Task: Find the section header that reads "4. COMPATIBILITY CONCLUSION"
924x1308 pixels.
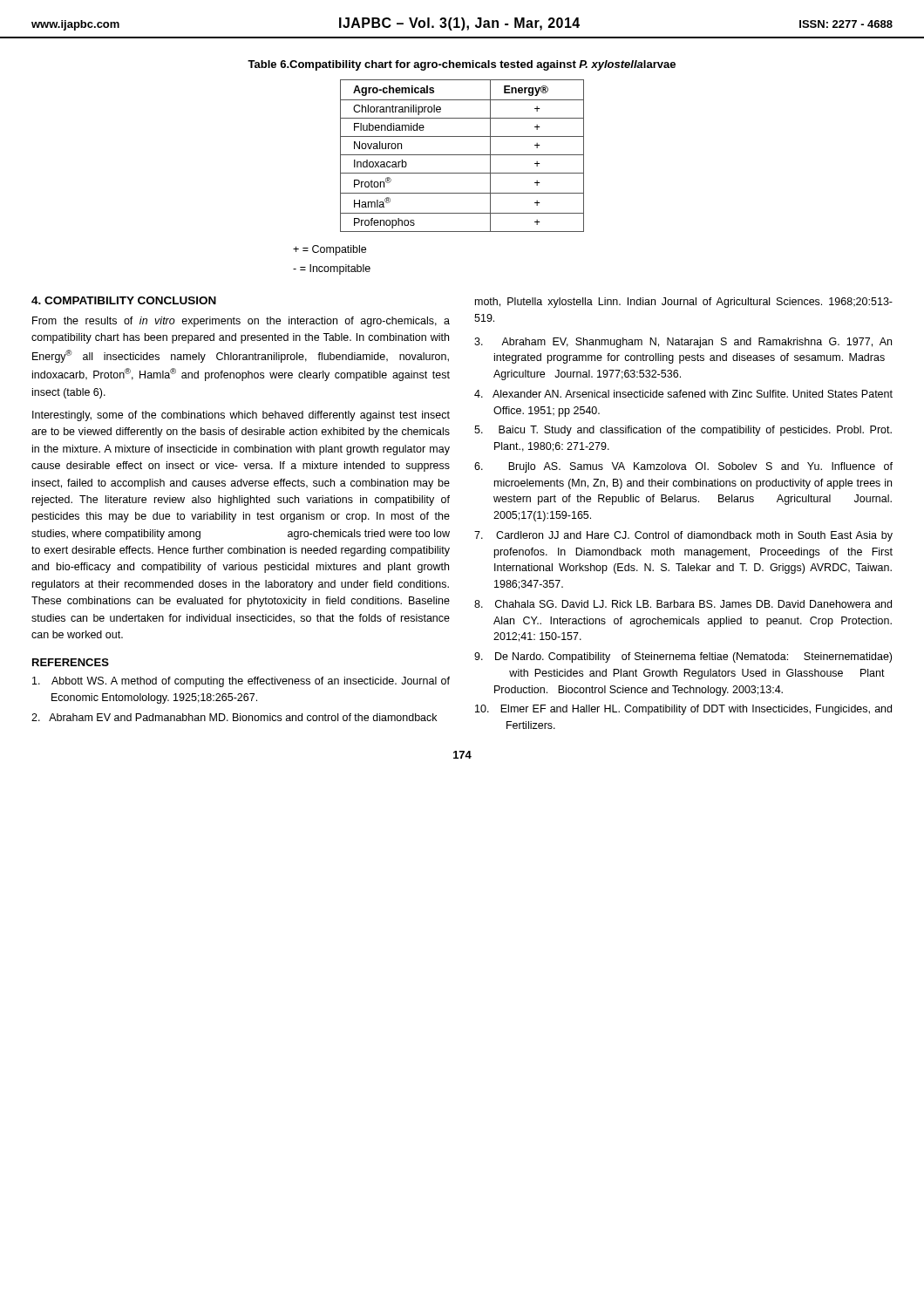Action: tap(124, 300)
